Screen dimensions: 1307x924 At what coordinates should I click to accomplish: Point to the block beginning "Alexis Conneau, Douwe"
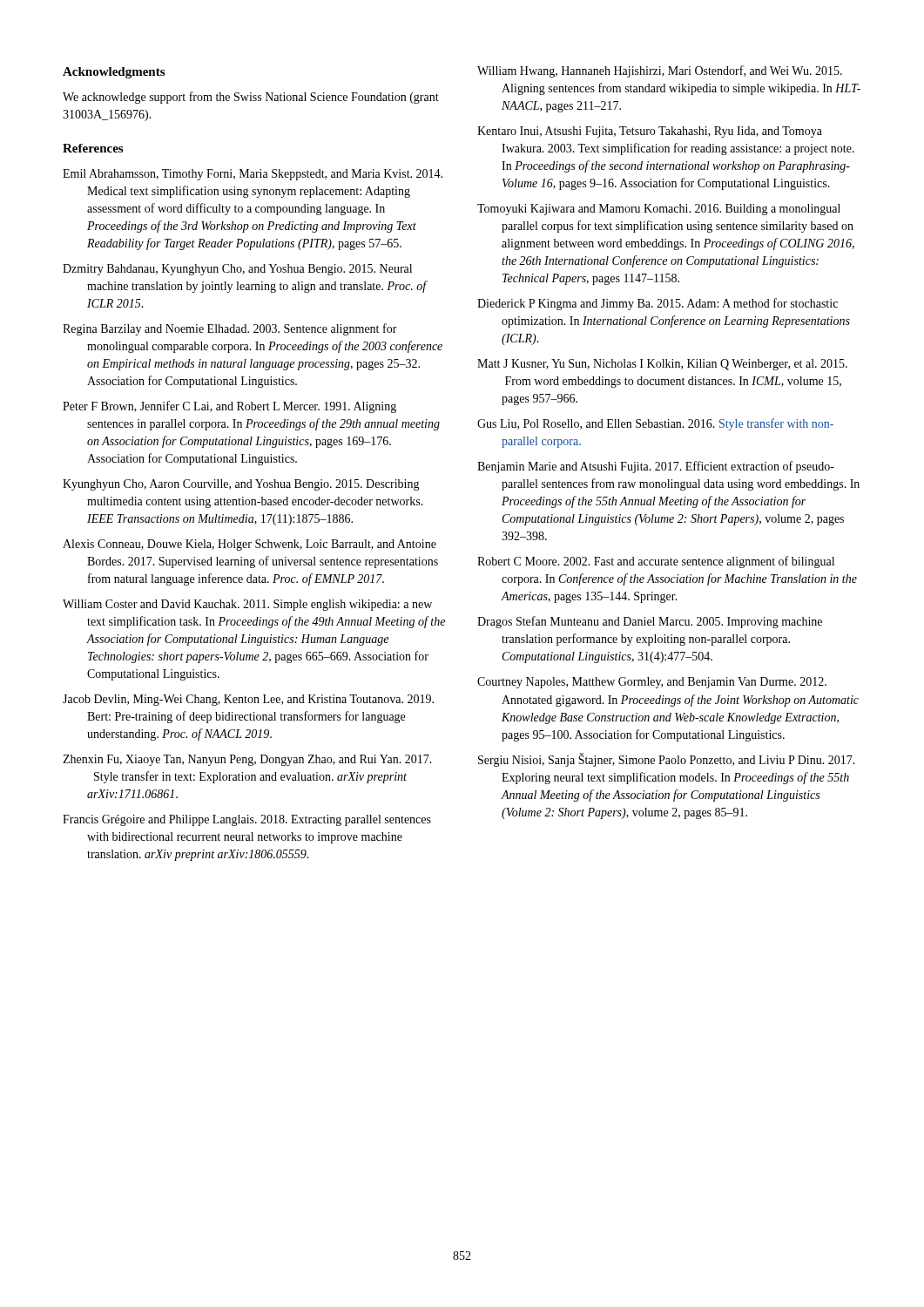pyautogui.click(x=250, y=561)
